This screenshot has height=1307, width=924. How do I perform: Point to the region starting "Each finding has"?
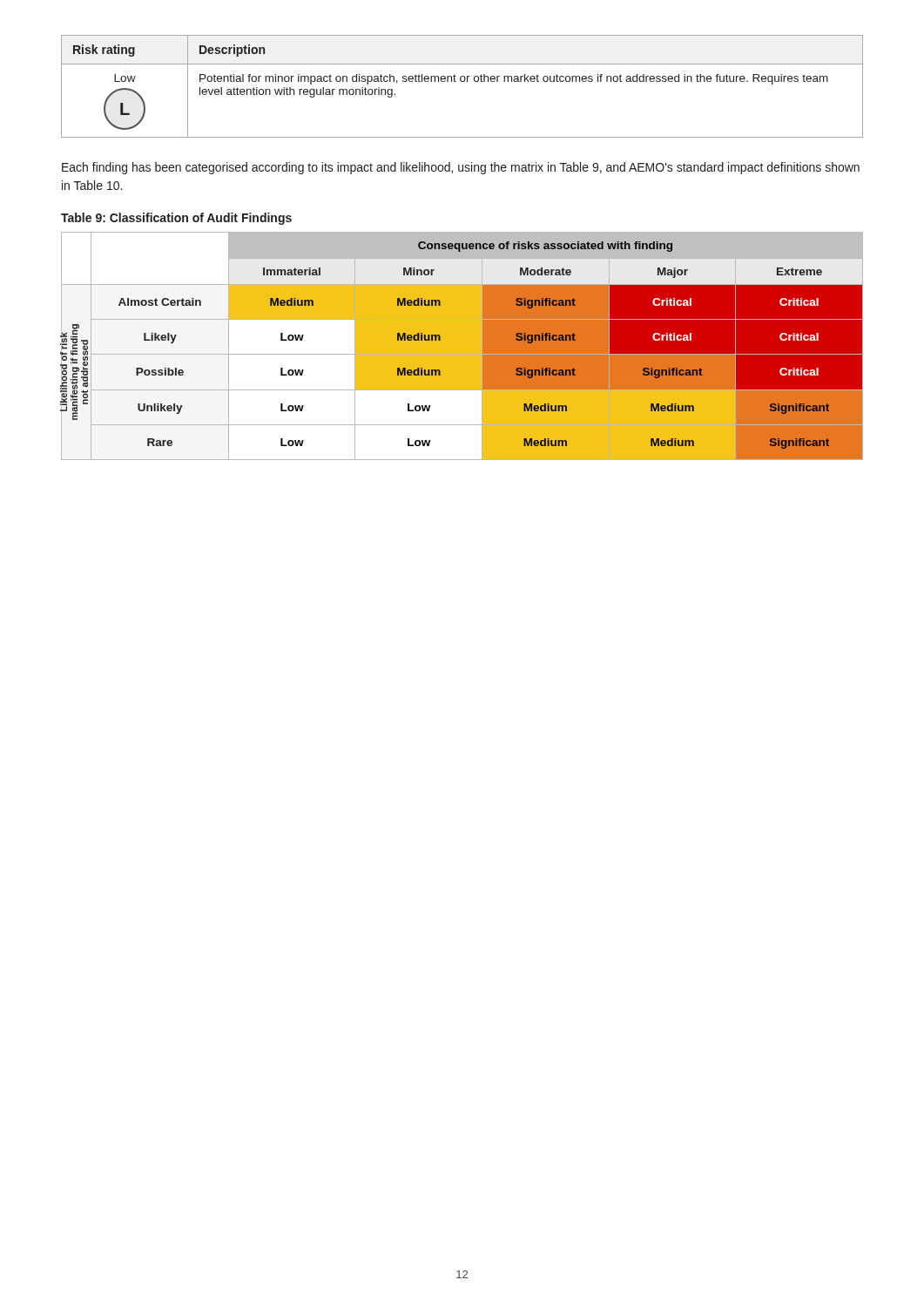coord(462,177)
